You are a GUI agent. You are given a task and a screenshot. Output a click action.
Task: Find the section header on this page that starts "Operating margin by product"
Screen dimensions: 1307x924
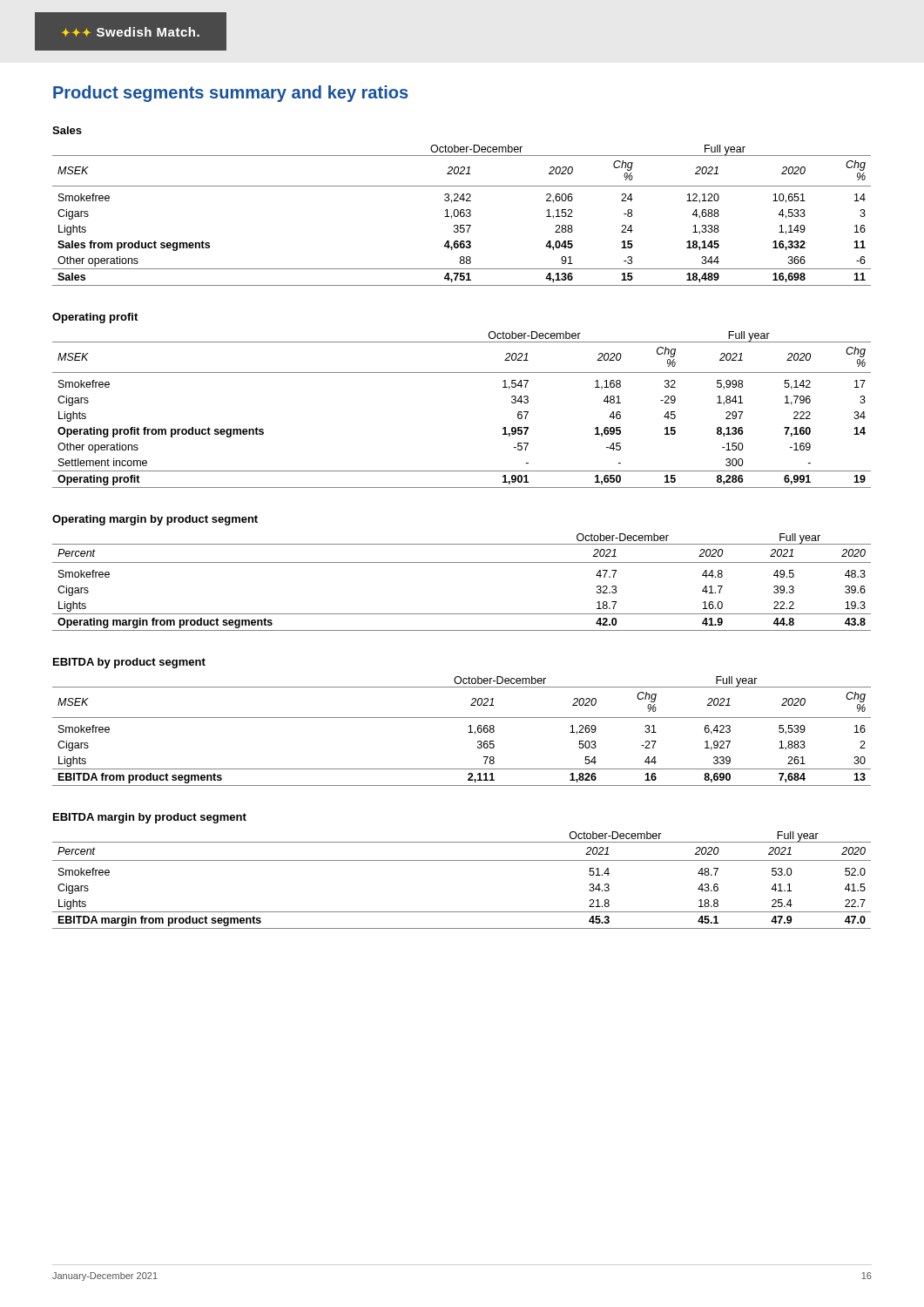tap(155, 519)
